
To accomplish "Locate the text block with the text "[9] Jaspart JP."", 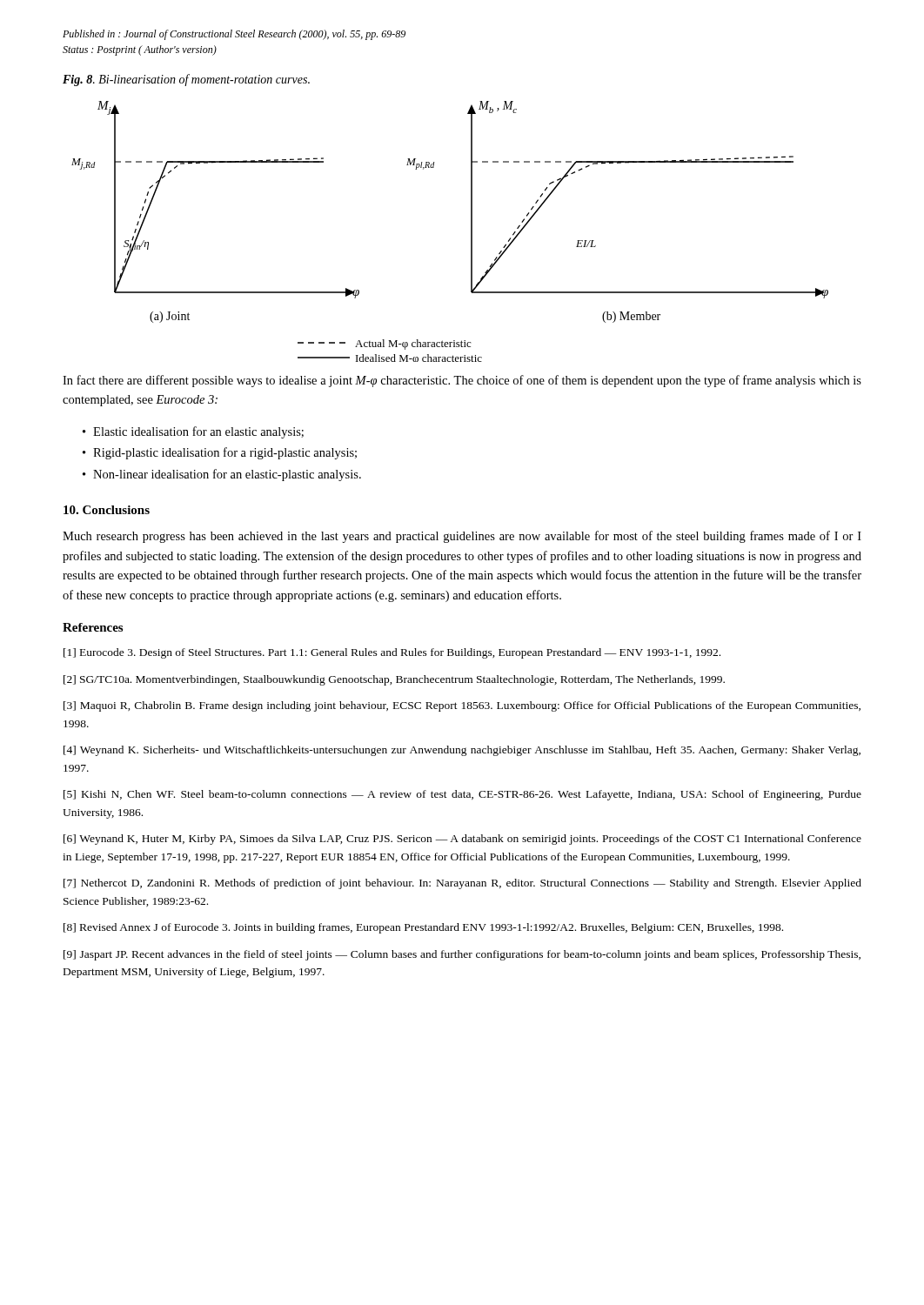I will tap(462, 963).
